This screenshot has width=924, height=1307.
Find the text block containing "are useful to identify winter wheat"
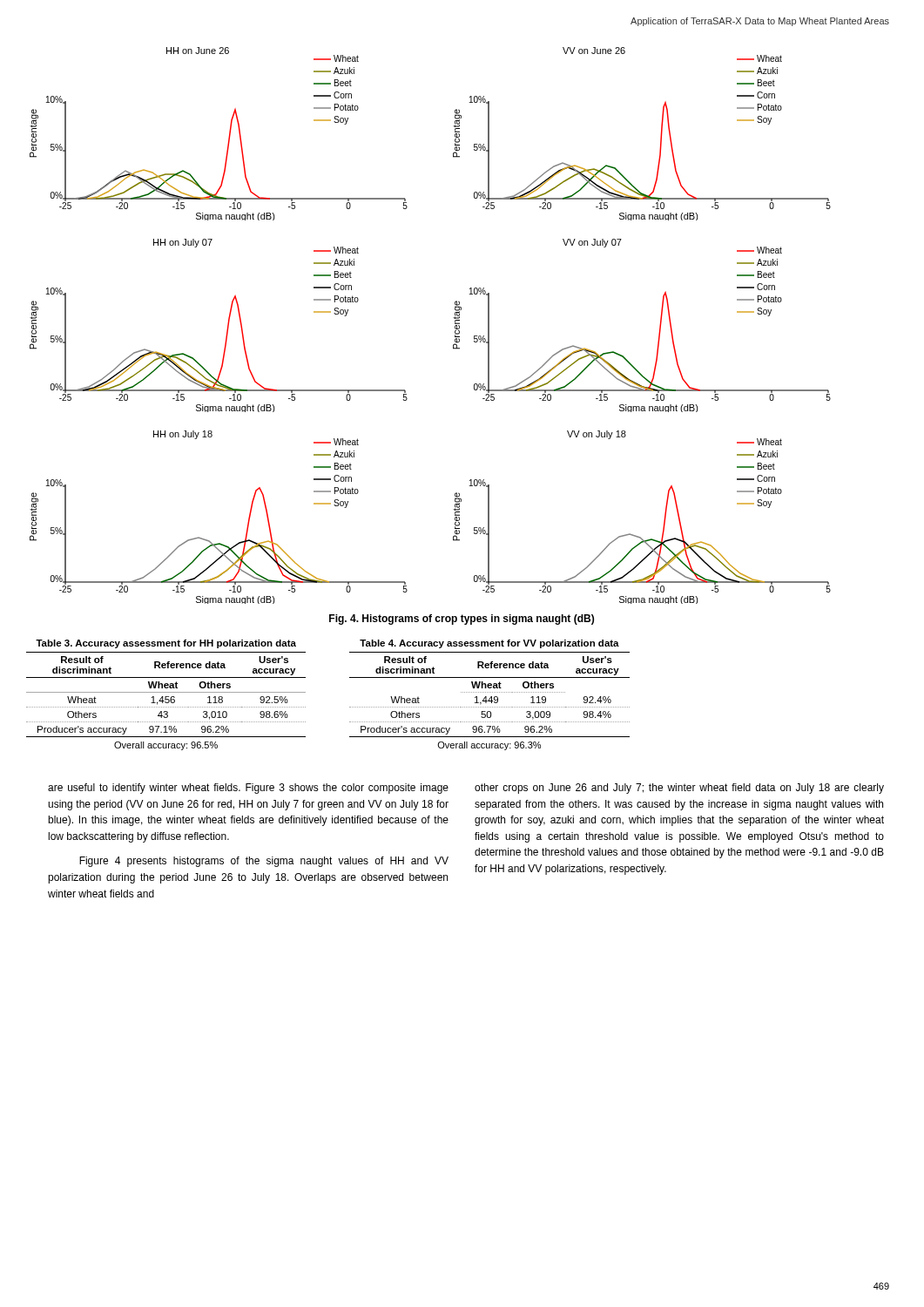(x=248, y=812)
